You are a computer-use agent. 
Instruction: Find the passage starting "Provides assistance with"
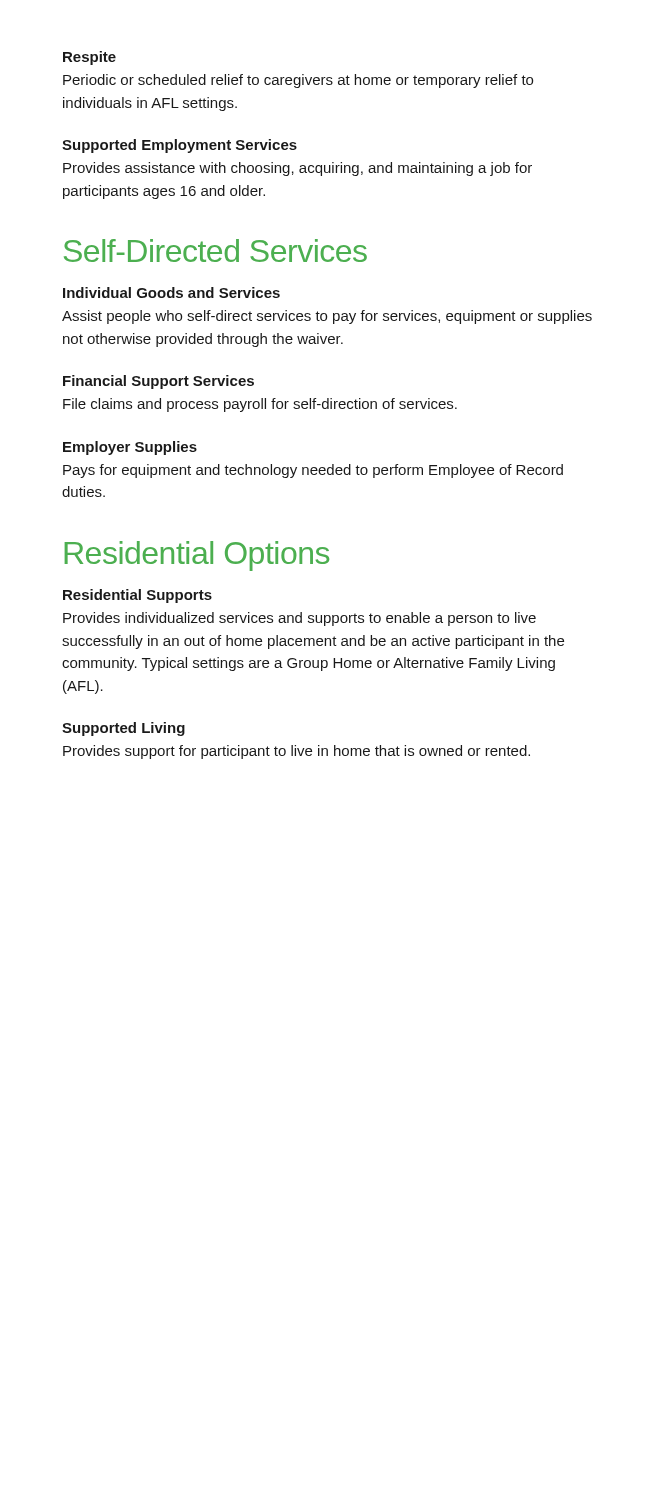pos(328,180)
